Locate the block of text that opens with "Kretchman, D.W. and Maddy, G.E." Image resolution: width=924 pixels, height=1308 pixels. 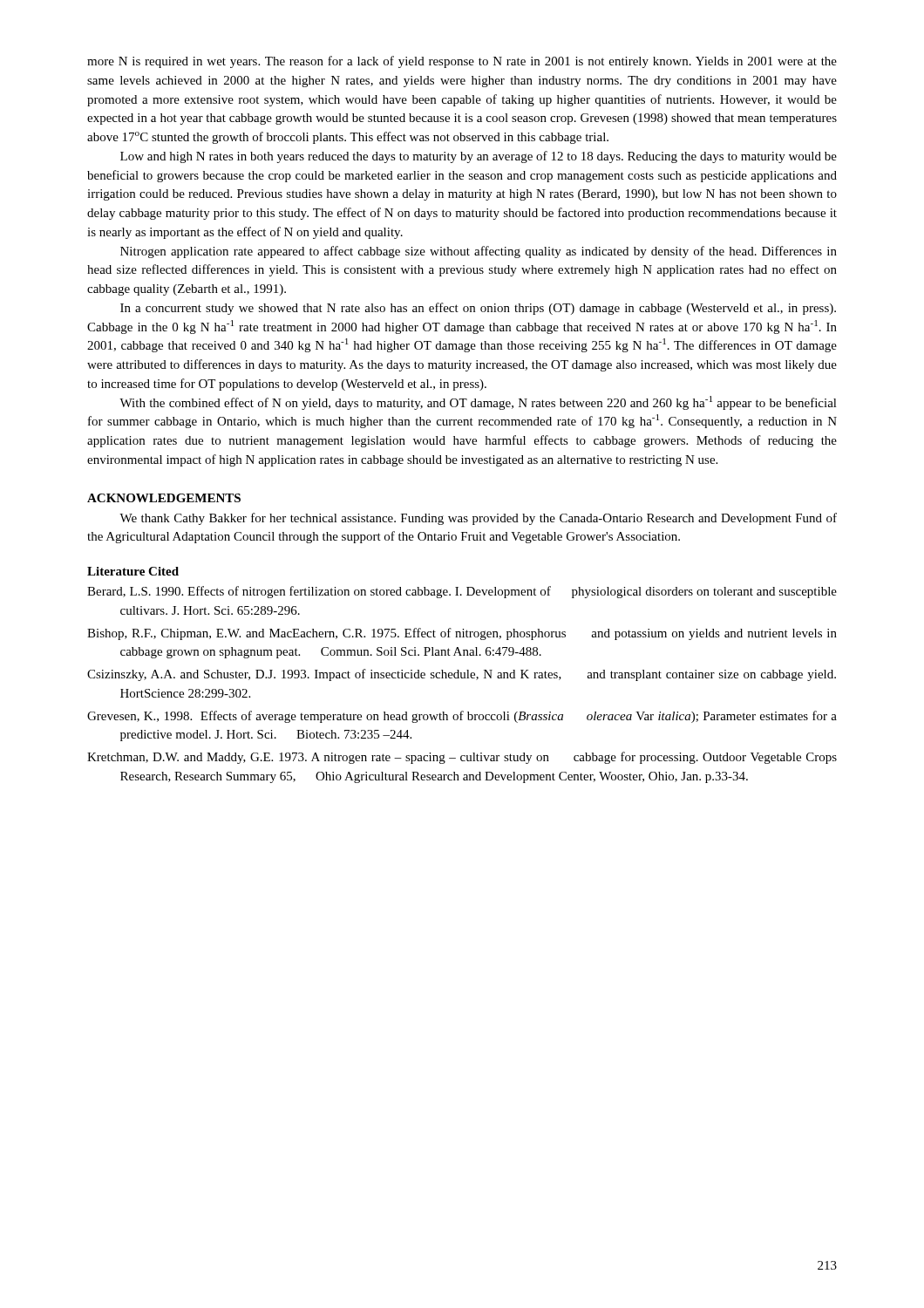click(x=462, y=766)
